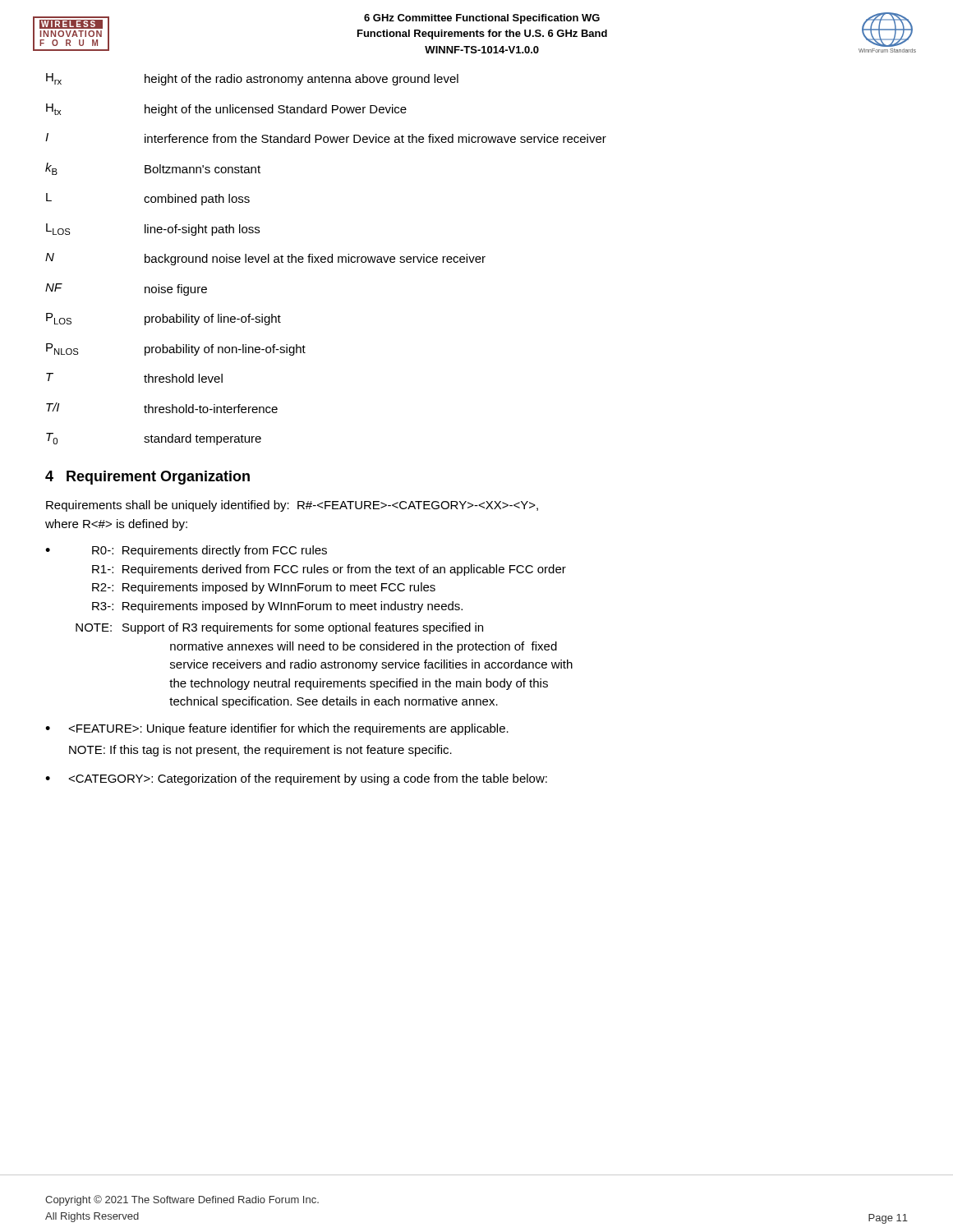Click on the list item that says "T0 standard temperature"
The width and height of the screenshot is (953, 1232).
click(x=154, y=439)
